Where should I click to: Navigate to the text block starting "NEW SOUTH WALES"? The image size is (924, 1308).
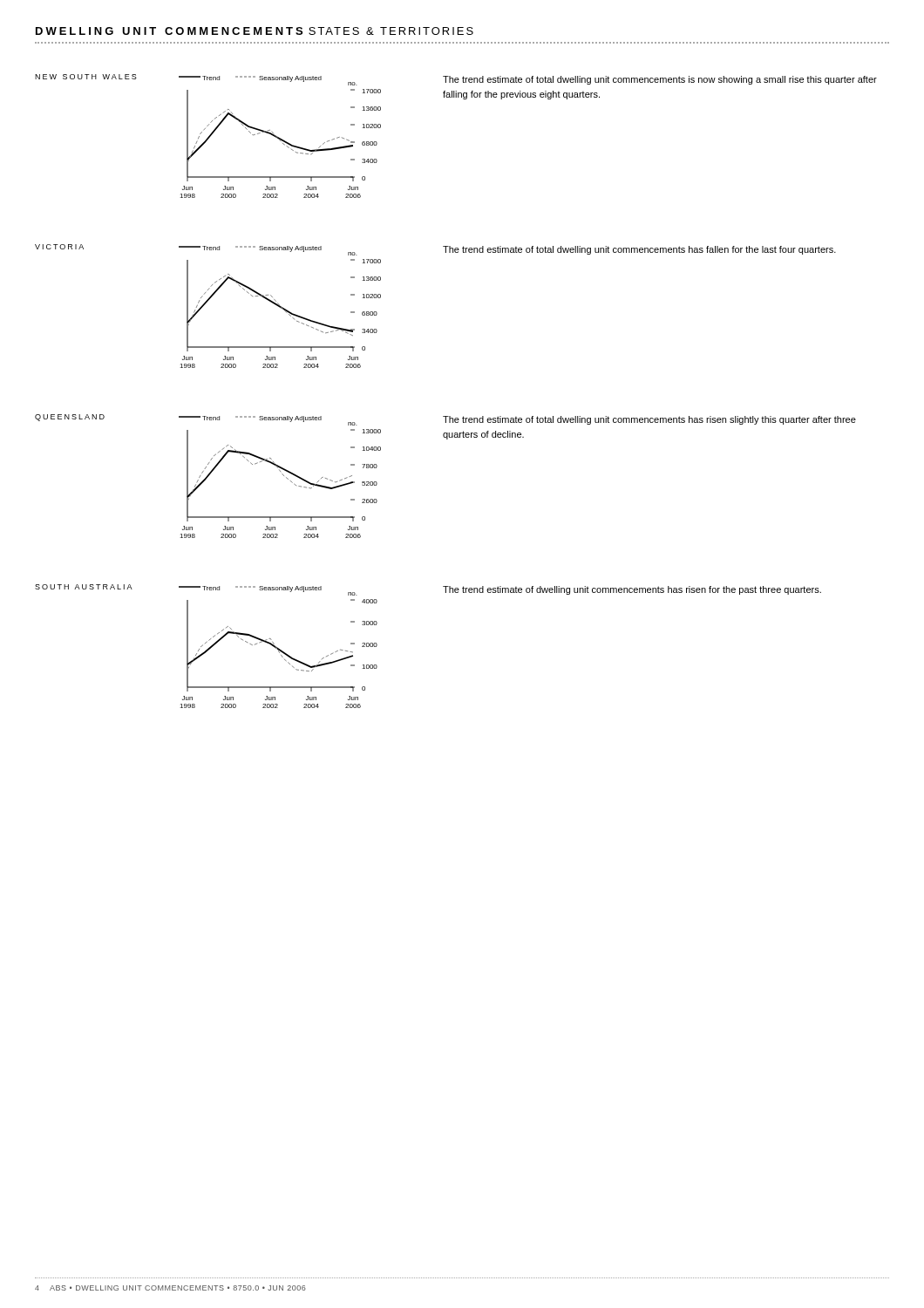click(87, 77)
